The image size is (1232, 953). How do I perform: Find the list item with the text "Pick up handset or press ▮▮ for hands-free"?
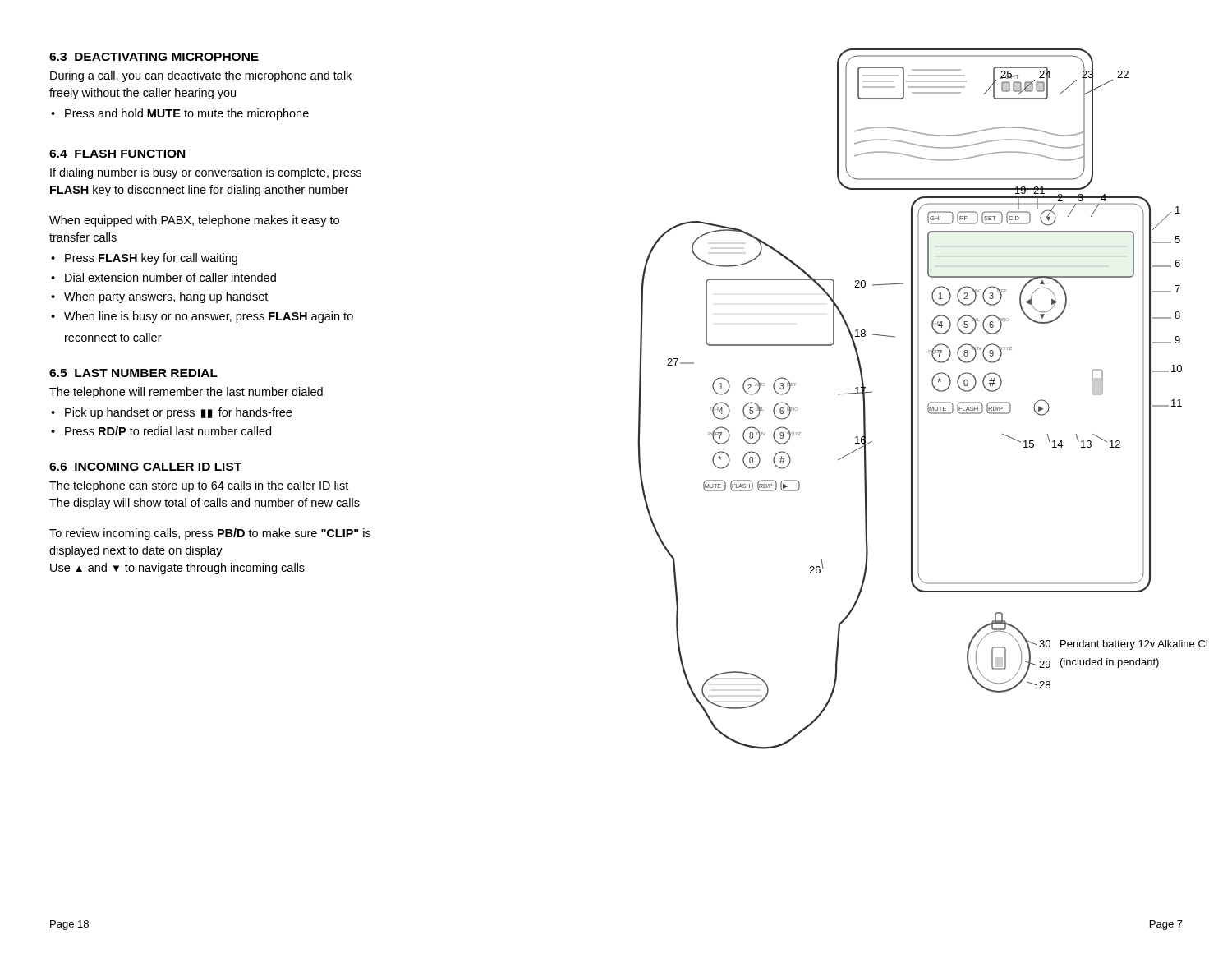178,413
